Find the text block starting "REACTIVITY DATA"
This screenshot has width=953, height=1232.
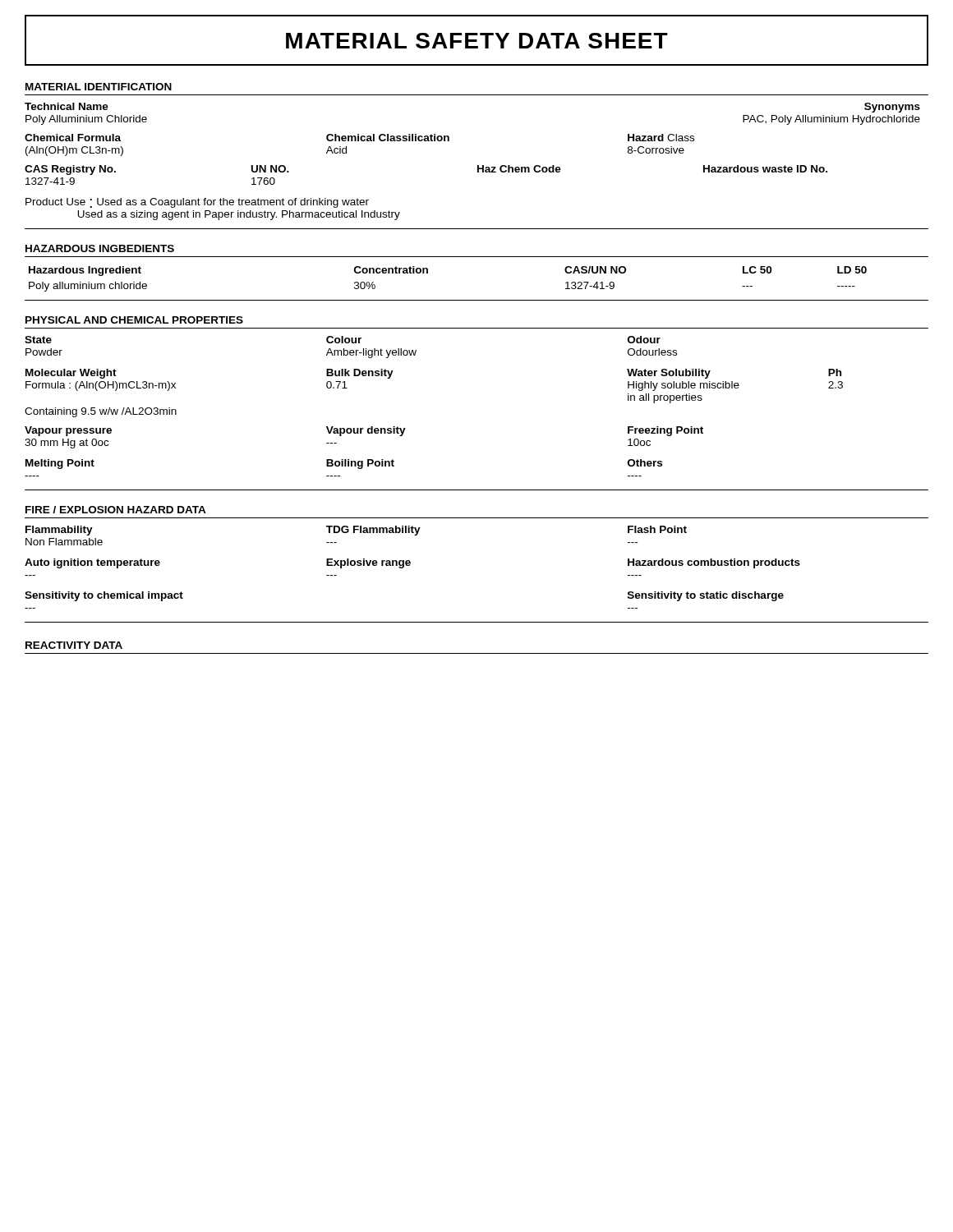74,645
